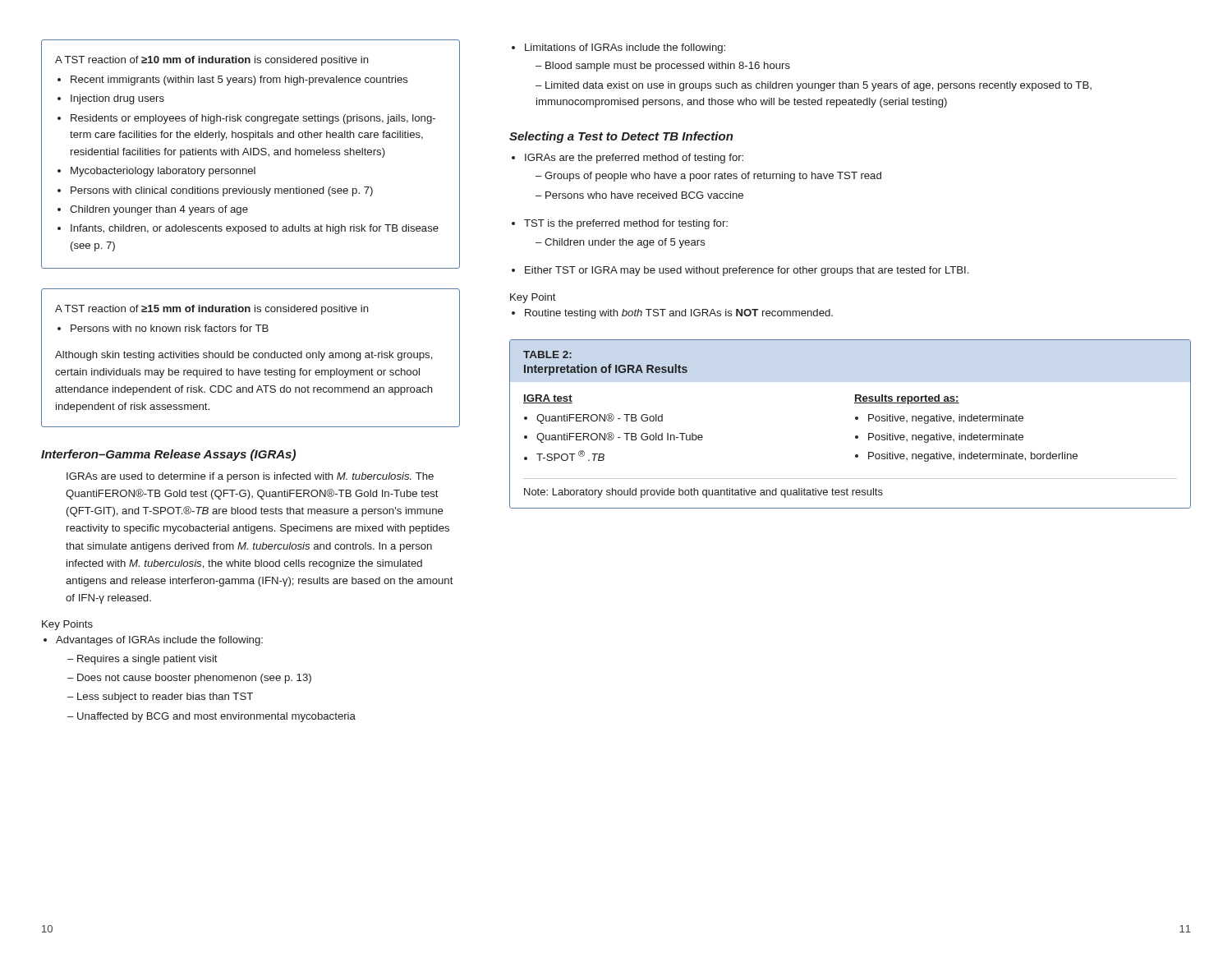Click on the text block starting "IGRAs are used to determine"
This screenshot has height=953, width=1232.
259,537
